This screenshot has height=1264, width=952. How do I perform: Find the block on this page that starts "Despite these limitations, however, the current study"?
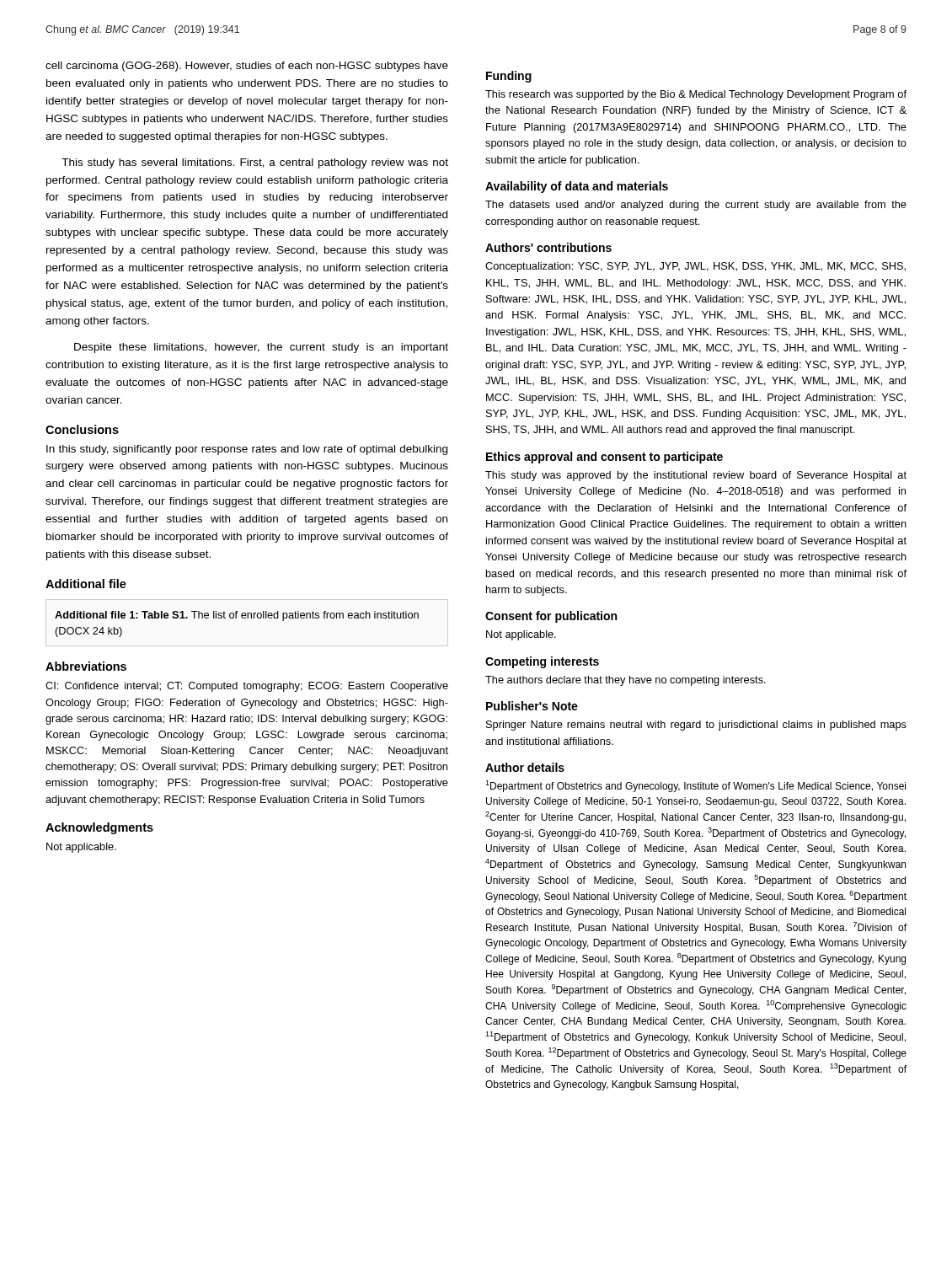247,373
